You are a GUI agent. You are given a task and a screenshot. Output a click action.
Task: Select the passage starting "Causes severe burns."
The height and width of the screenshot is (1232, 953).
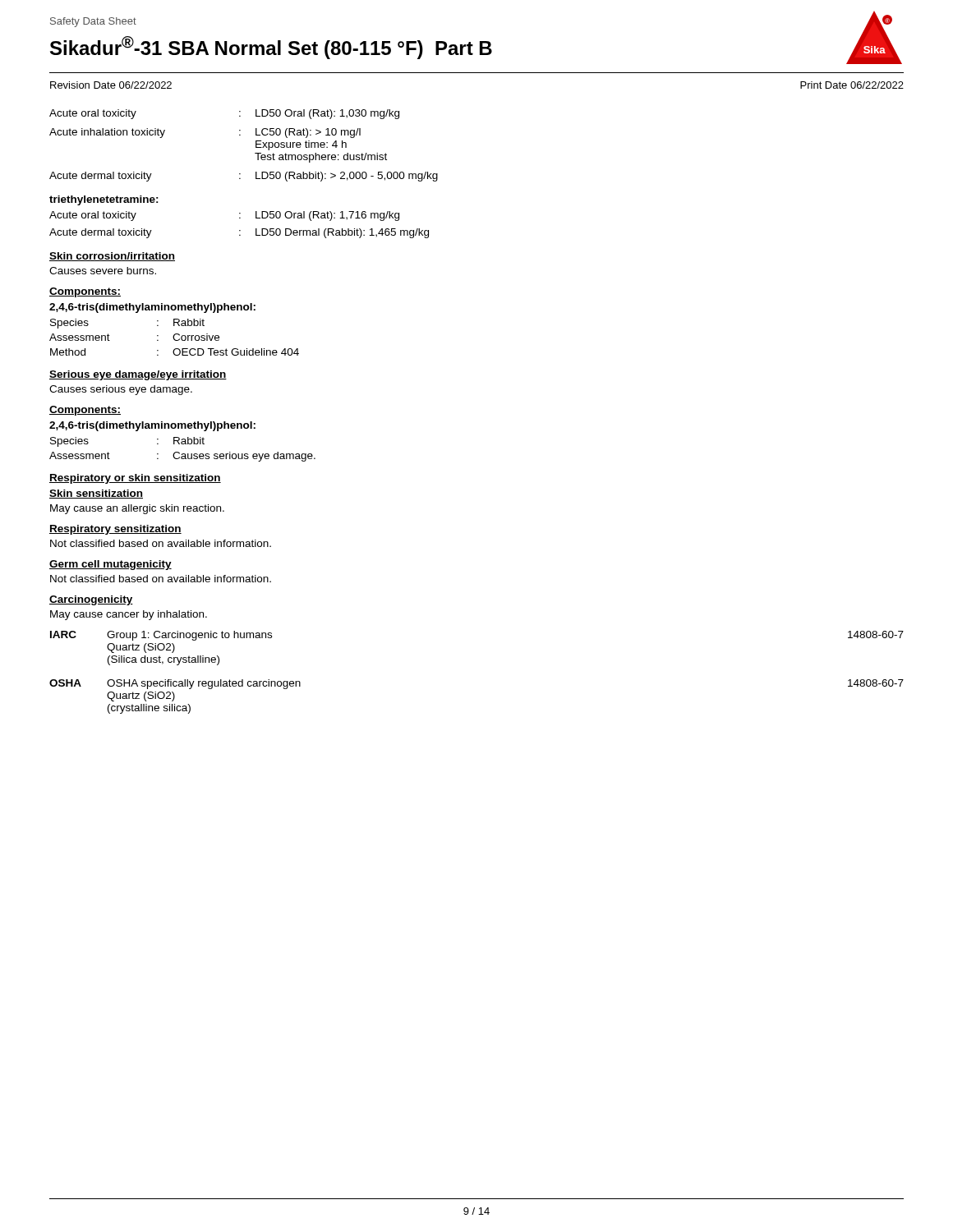click(x=103, y=271)
